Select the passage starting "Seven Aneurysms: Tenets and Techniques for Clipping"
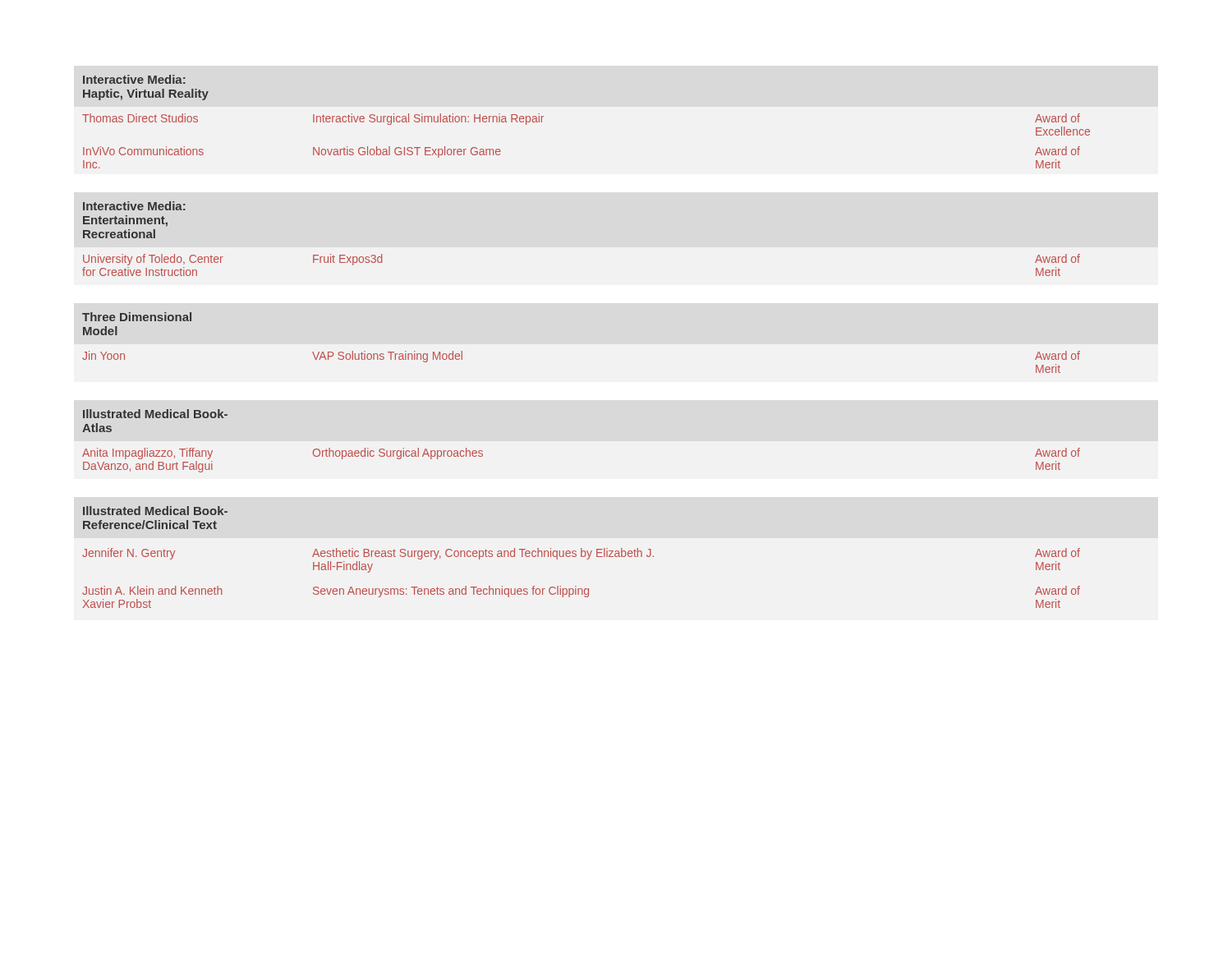Image resolution: width=1232 pixels, height=953 pixels. click(451, 591)
